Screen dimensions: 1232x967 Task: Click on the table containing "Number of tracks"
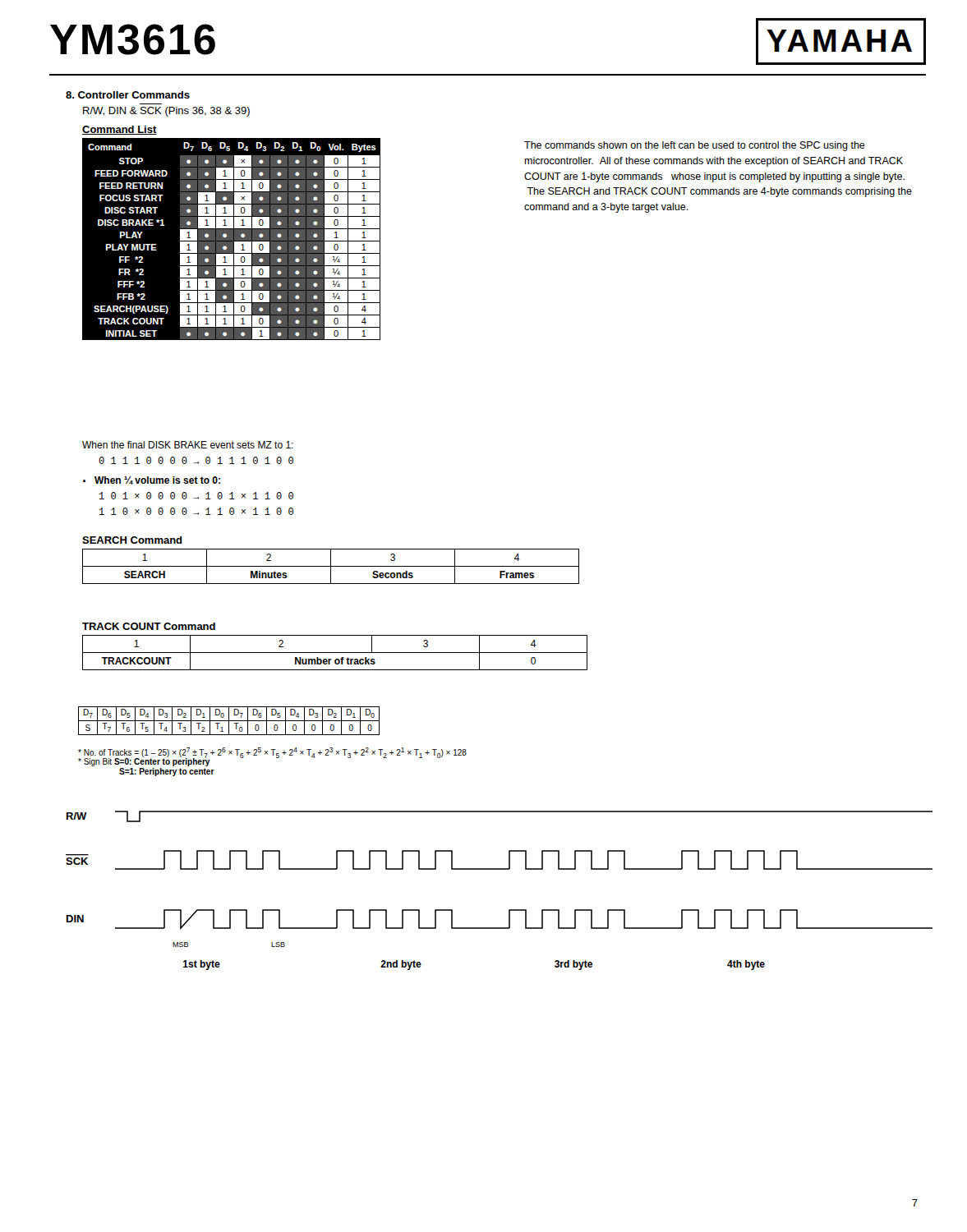coord(335,653)
